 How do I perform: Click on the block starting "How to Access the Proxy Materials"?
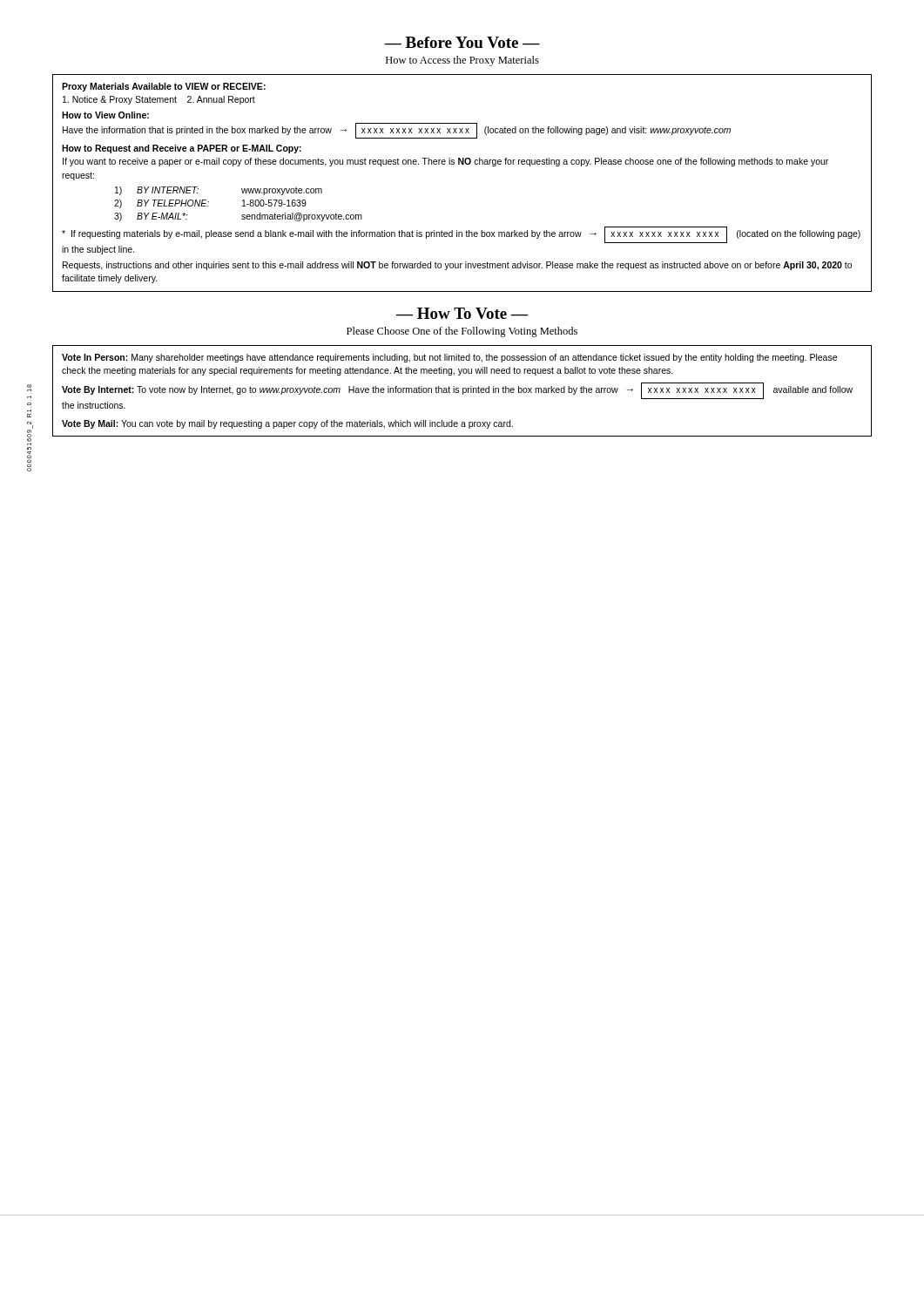pyautogui.click(x=462, y=60)
